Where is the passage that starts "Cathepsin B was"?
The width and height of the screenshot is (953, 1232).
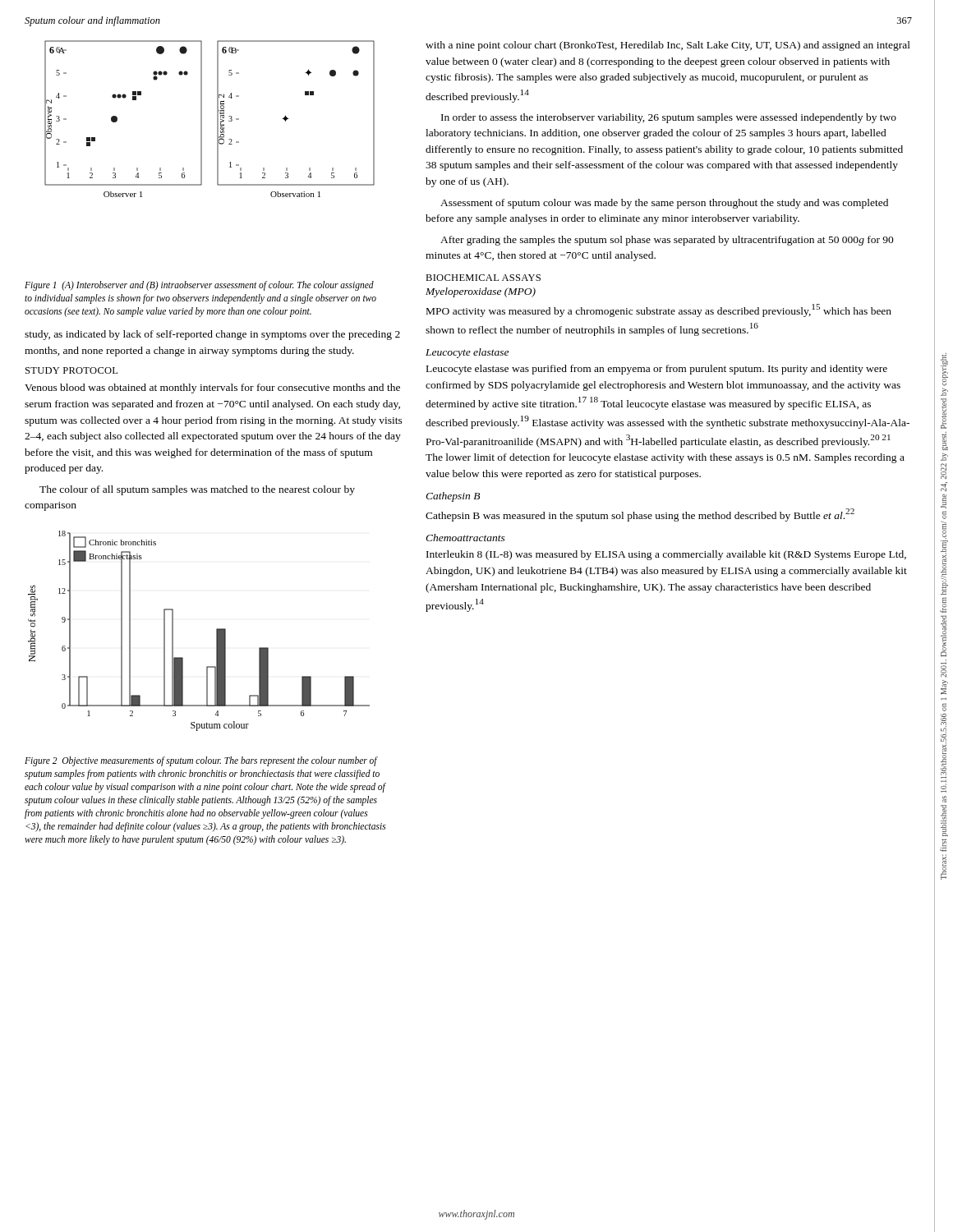coord(668,514)
